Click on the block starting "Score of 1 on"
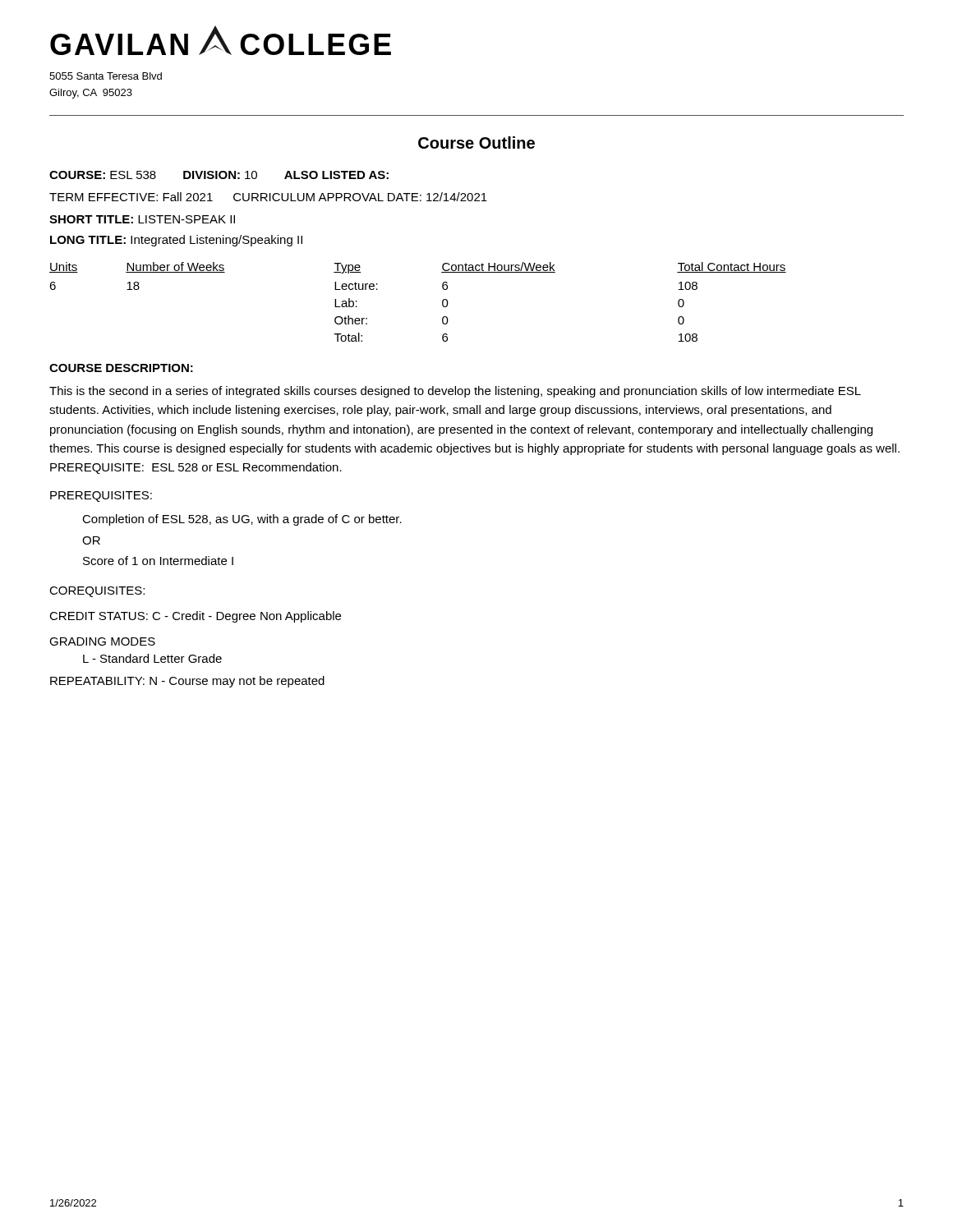This screenshot has width=953, height=1232. pos(158,561)
